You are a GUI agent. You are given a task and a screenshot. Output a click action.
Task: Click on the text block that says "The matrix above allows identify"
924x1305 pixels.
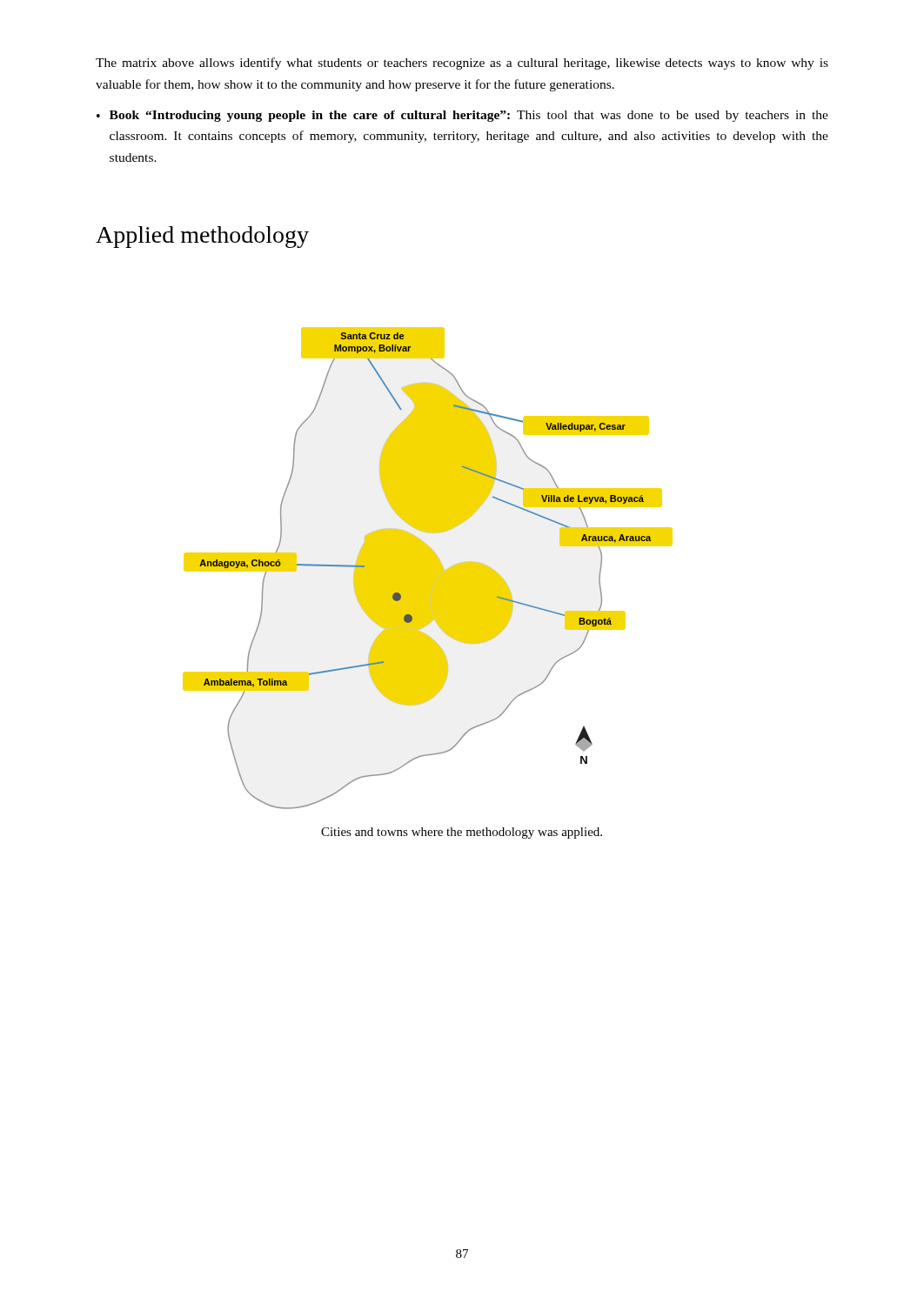(x=462, y=73)
